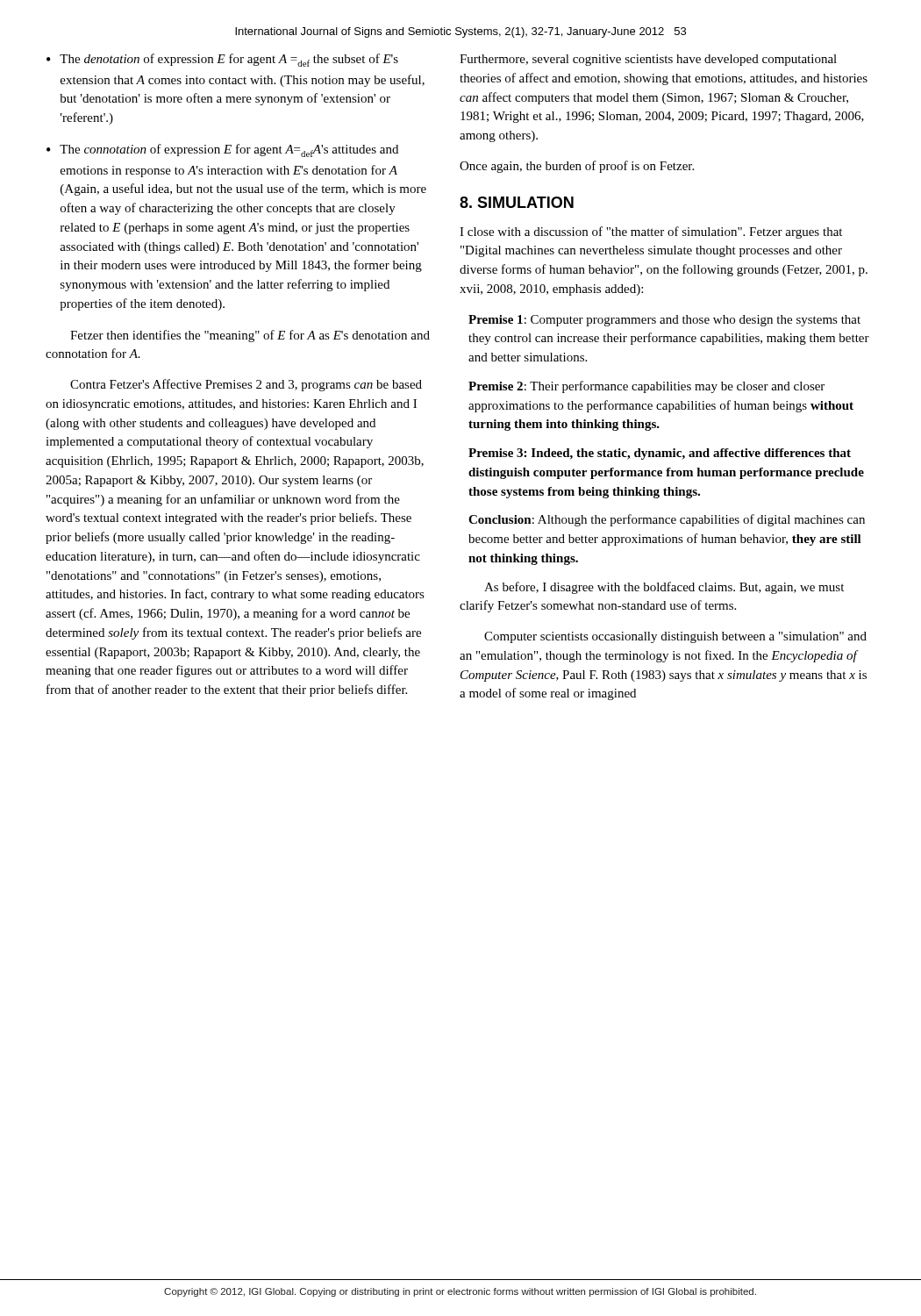Click the passage that begins "Computer scientists occasionally distinguish between a "simulation""
This screenshot has height=1316, width=921.
(663, 665)
